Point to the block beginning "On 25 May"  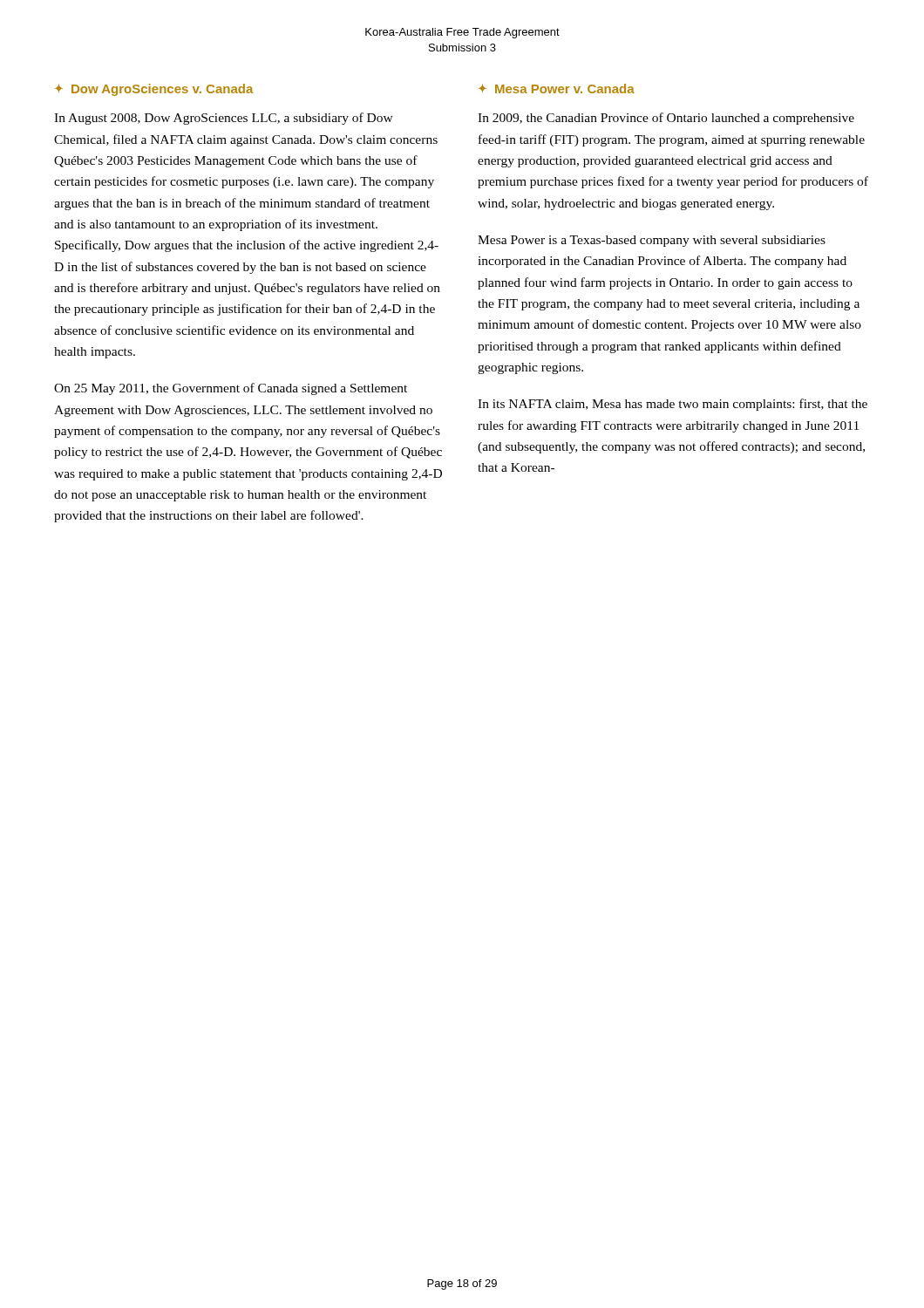(248, 451)
